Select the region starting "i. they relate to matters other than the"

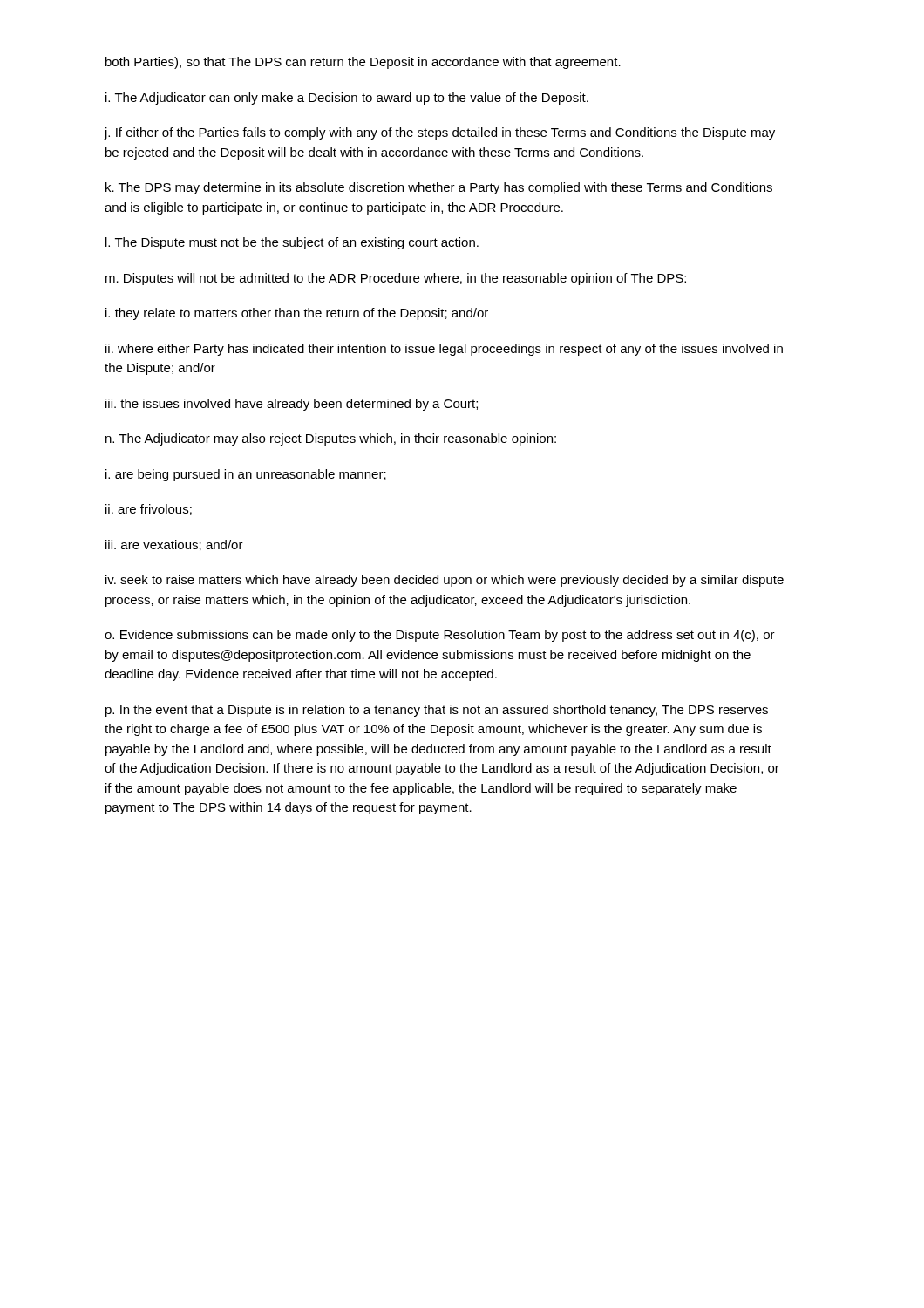coord(296,313)
